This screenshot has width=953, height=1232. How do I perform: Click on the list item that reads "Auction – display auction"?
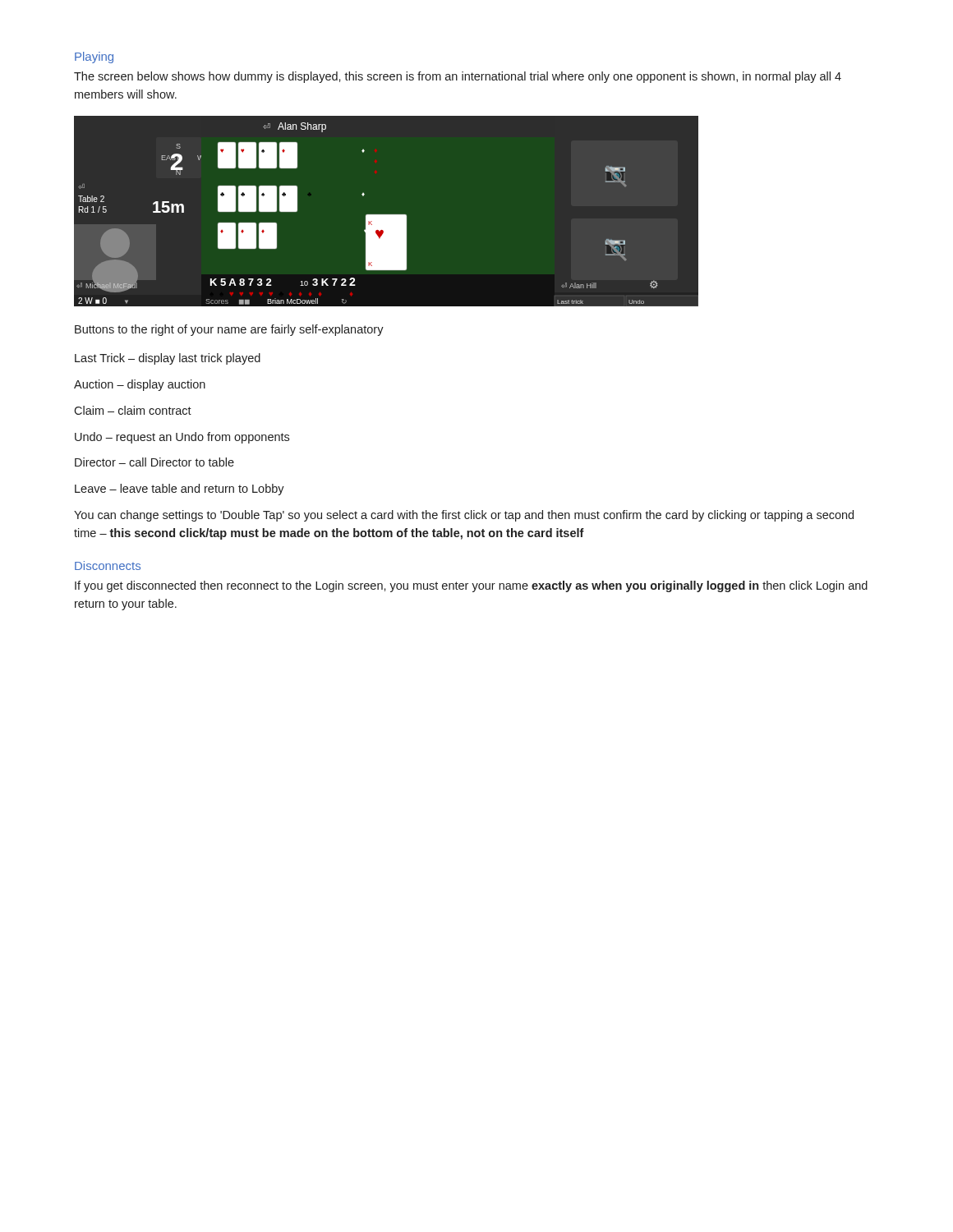point(140,384)
